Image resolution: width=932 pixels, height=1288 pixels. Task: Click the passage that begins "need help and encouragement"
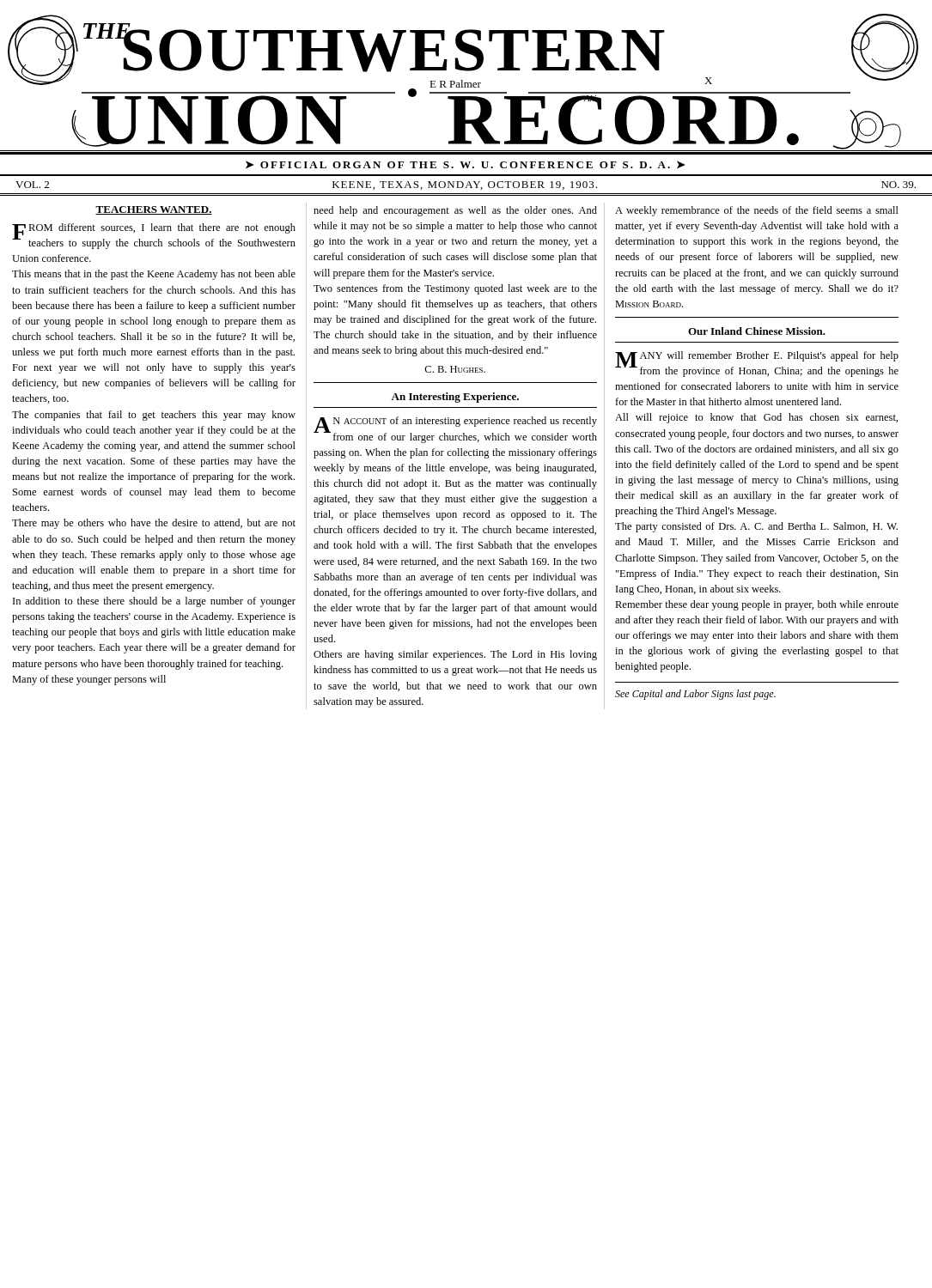point(455,290)
